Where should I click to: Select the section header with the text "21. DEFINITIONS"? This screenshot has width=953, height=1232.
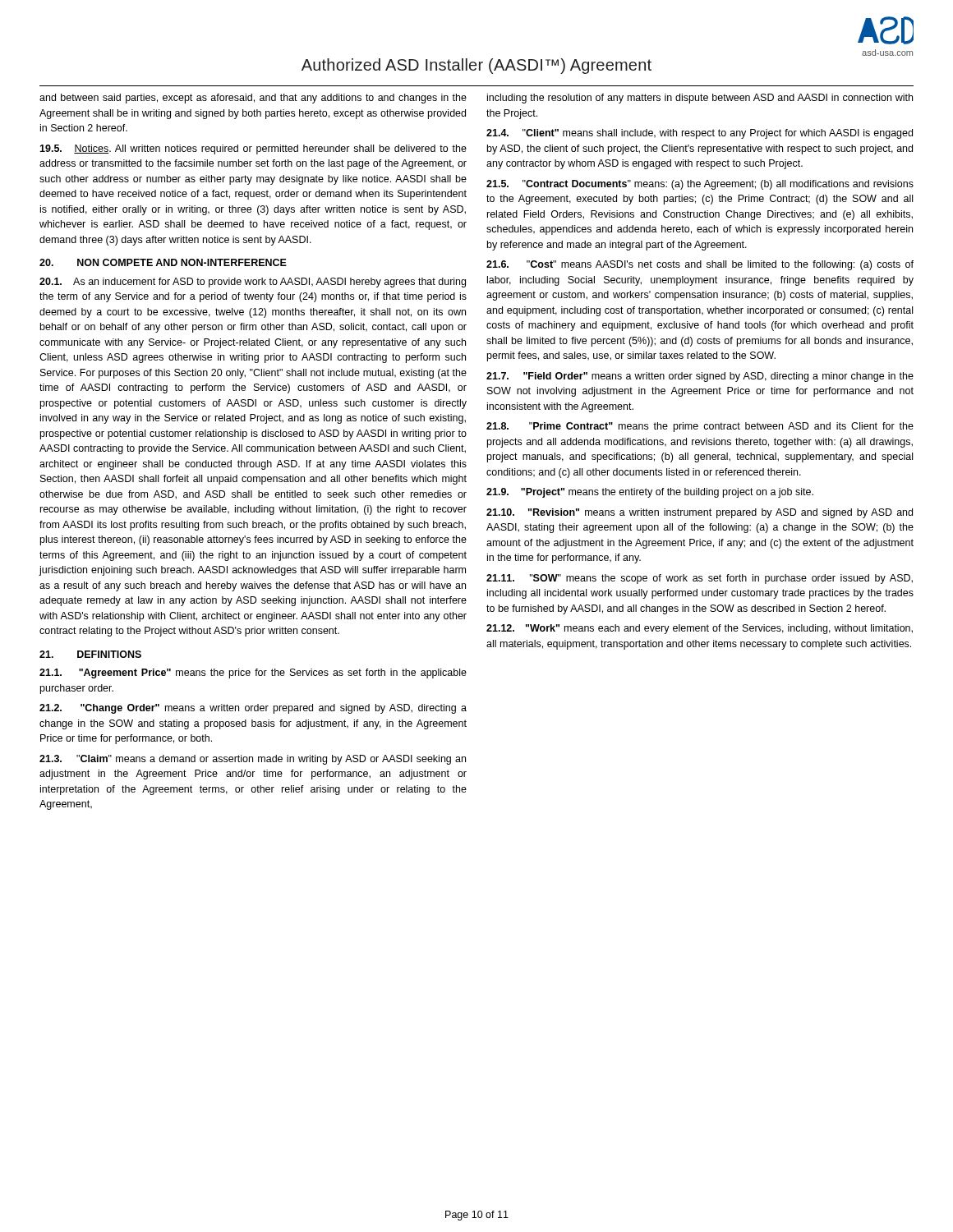[x=91, y=654]
